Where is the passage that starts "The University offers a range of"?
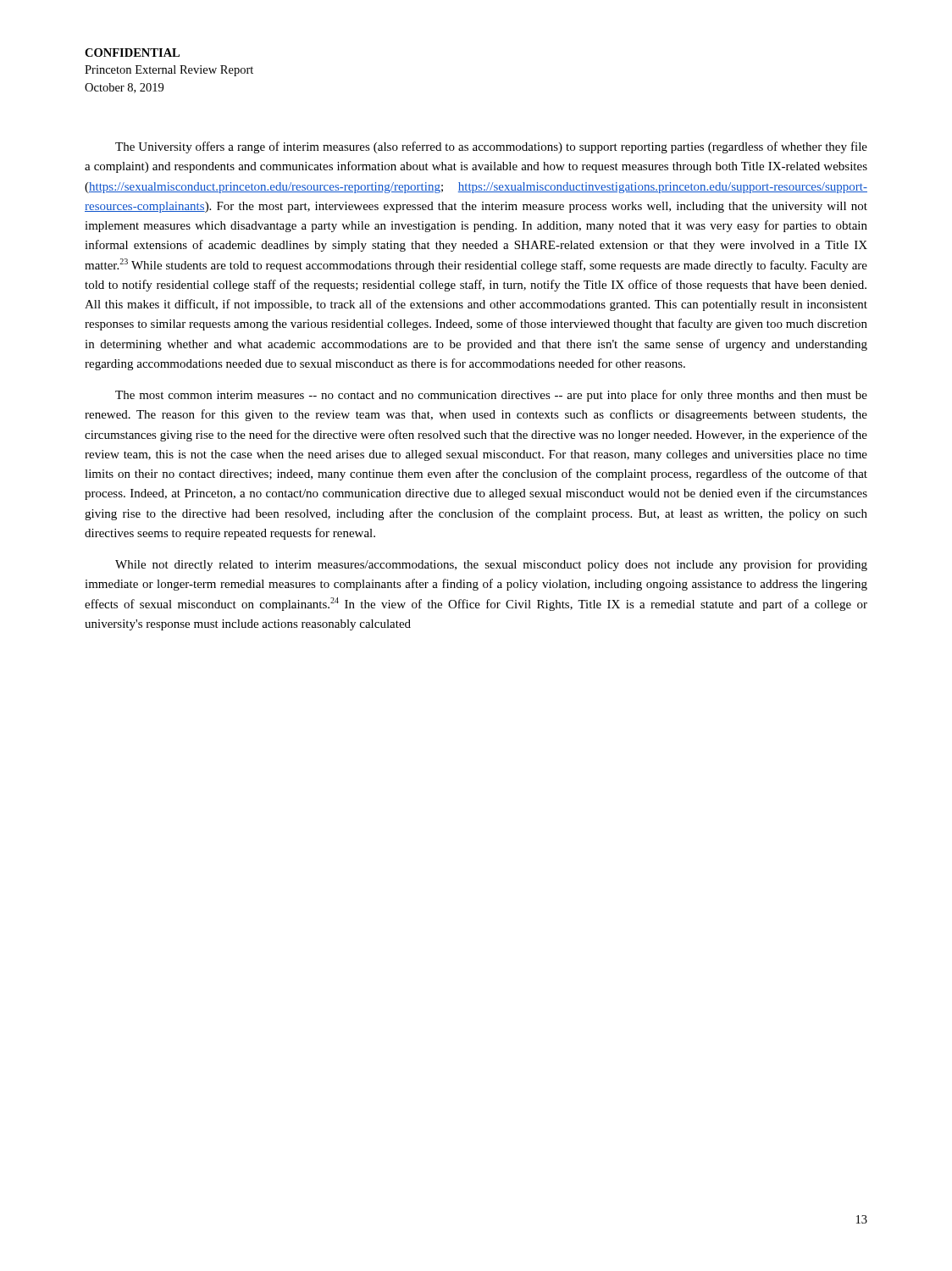The height and width of the screenshot is (1271, 952). tap(476, 255)
